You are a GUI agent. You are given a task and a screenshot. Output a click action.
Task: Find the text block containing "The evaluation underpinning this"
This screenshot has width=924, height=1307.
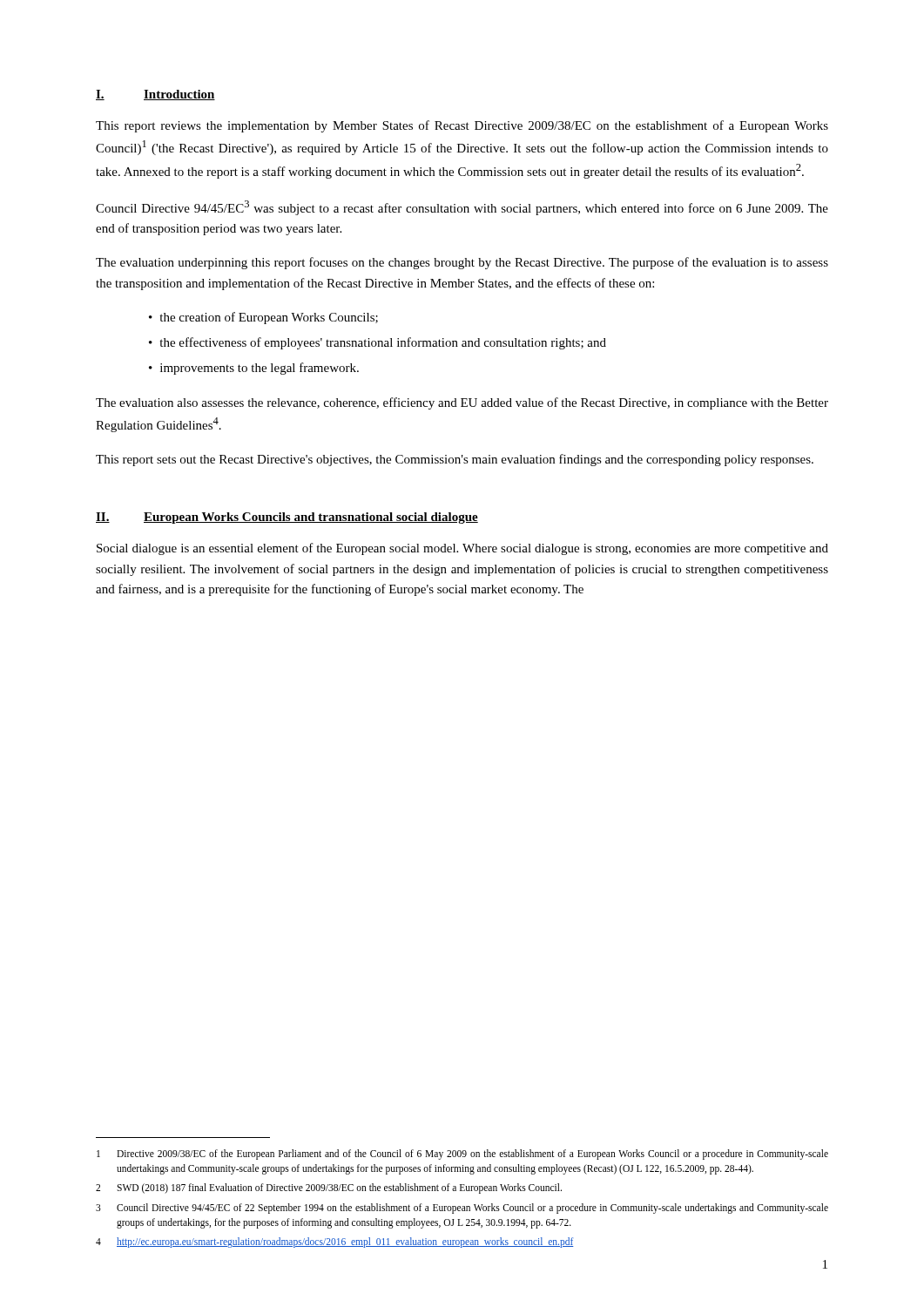click(462, 273)
